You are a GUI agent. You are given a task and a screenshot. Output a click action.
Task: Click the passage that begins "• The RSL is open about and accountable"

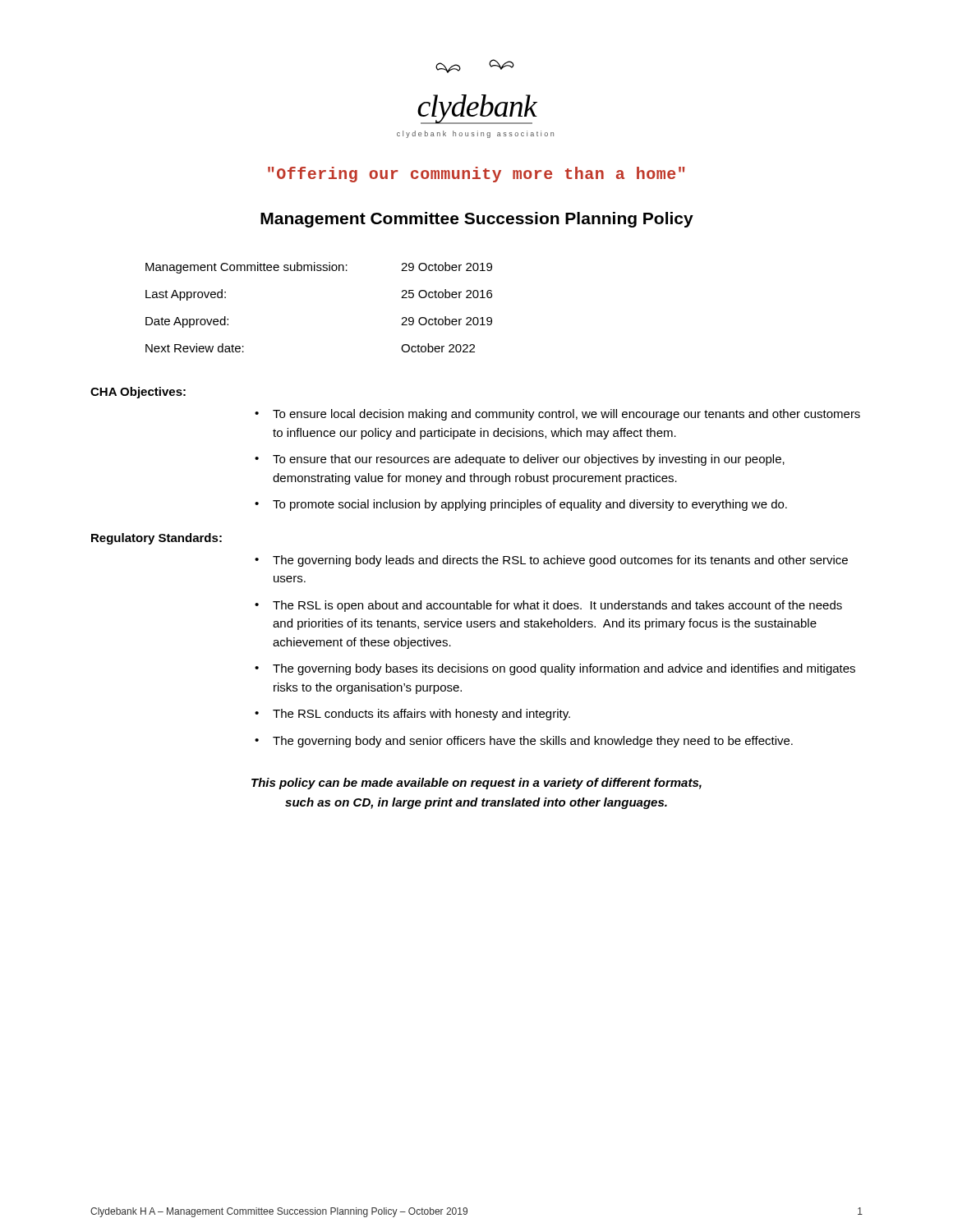coord(559,624)
